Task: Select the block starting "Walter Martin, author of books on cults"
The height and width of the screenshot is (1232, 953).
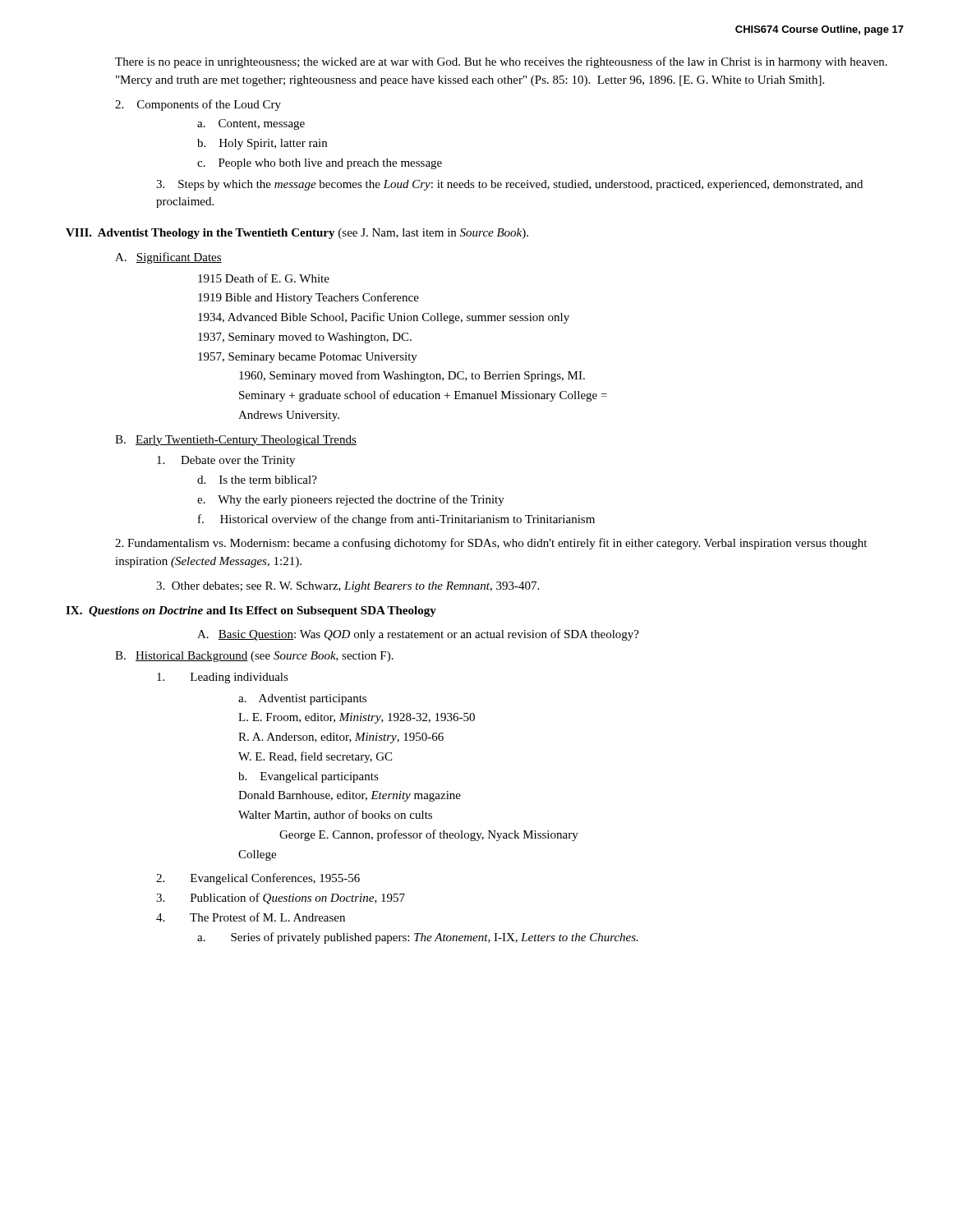Action: [335, 815]
